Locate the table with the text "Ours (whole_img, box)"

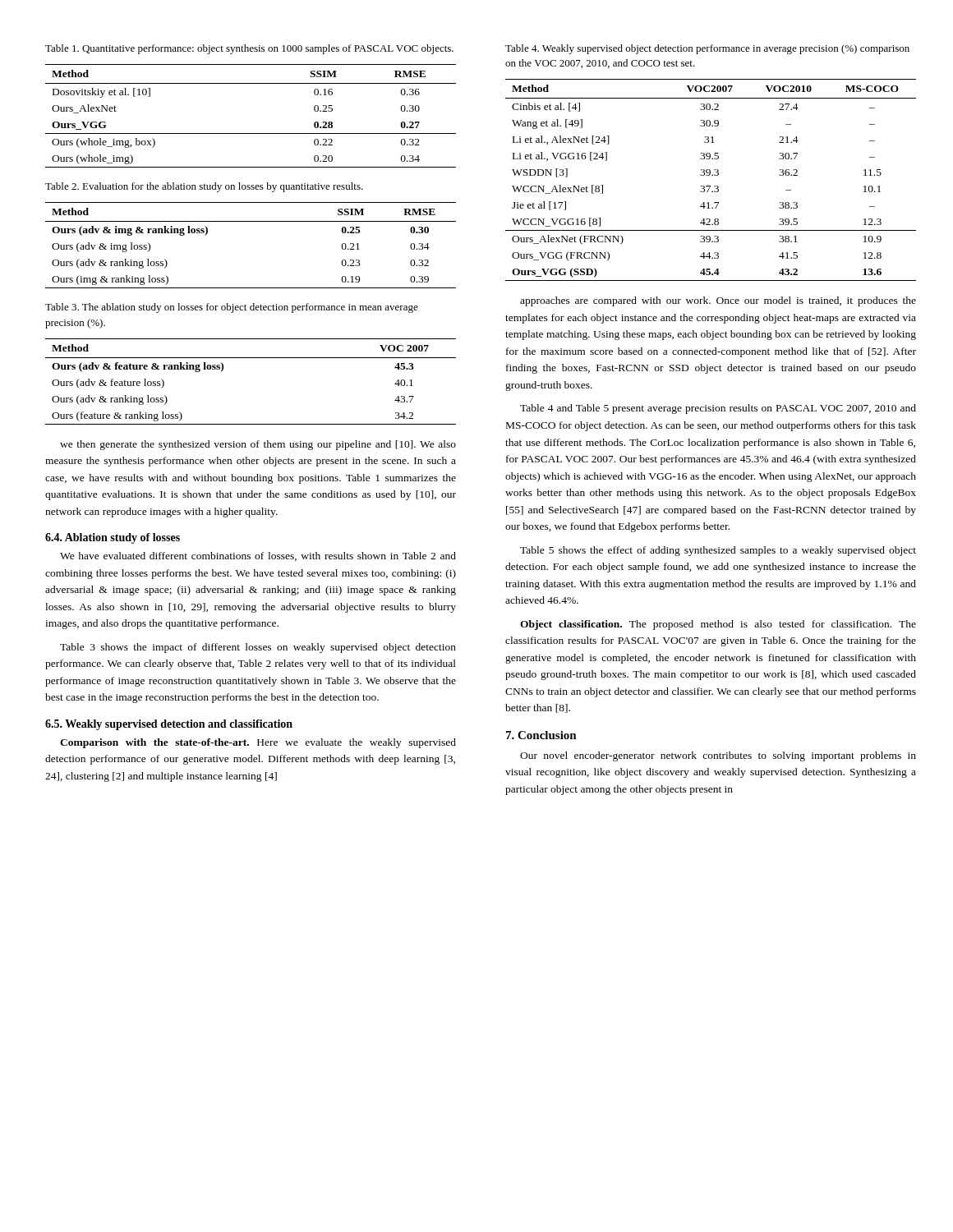[x=251, y=116]
